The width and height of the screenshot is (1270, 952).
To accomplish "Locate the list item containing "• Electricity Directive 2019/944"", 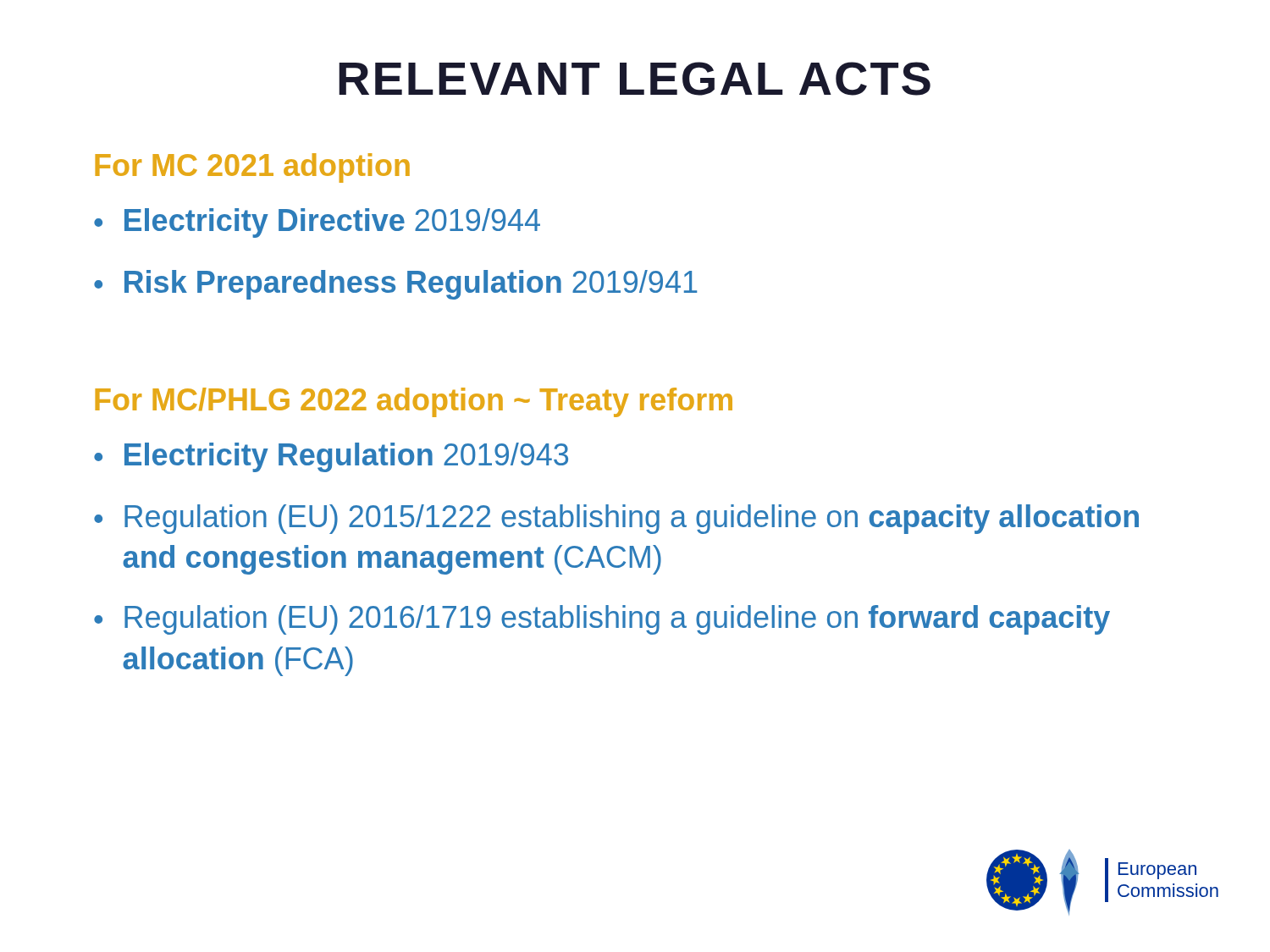I will pyautogui.click(x=317, y=222).
